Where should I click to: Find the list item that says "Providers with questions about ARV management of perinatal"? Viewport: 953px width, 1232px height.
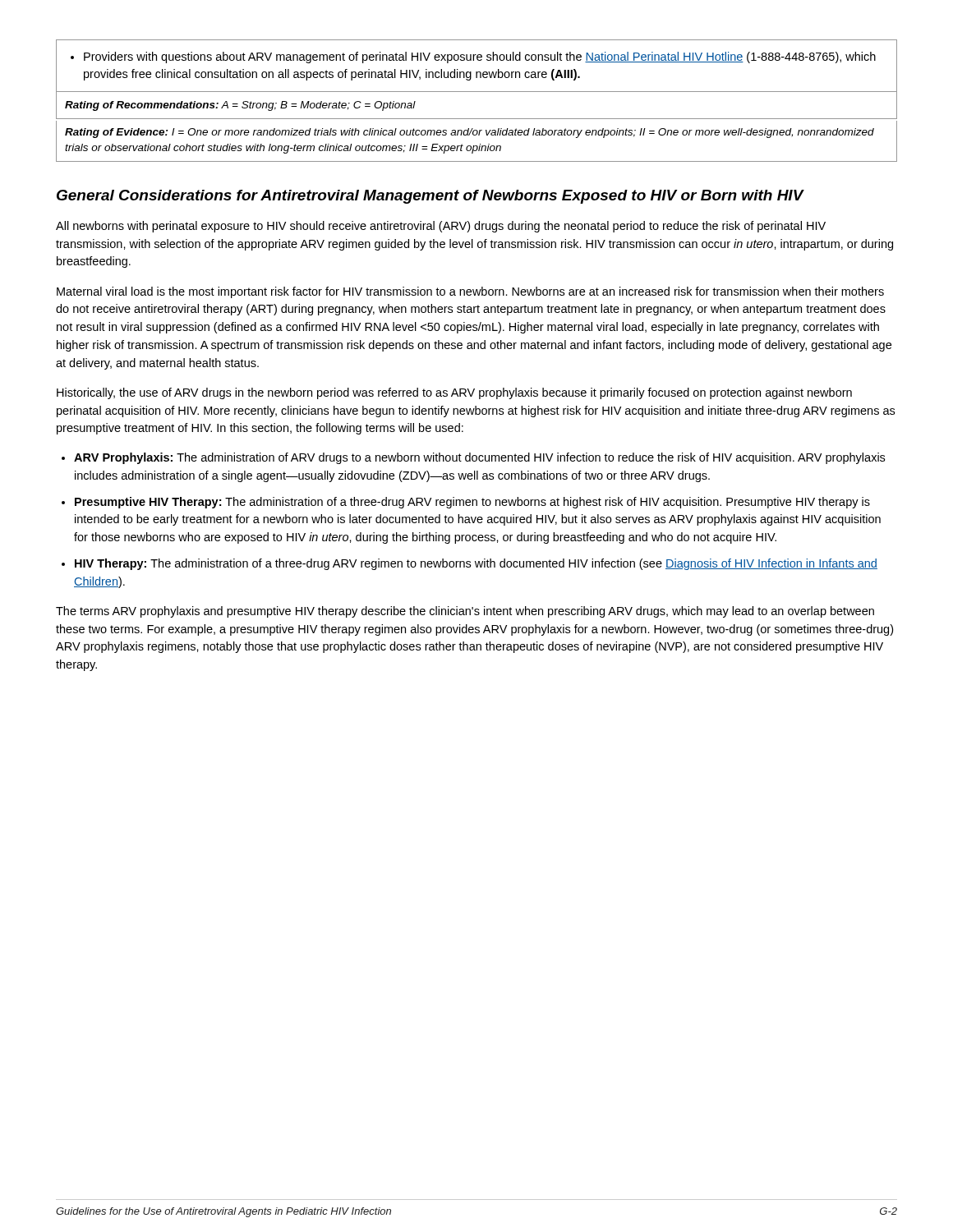point(475,66)
